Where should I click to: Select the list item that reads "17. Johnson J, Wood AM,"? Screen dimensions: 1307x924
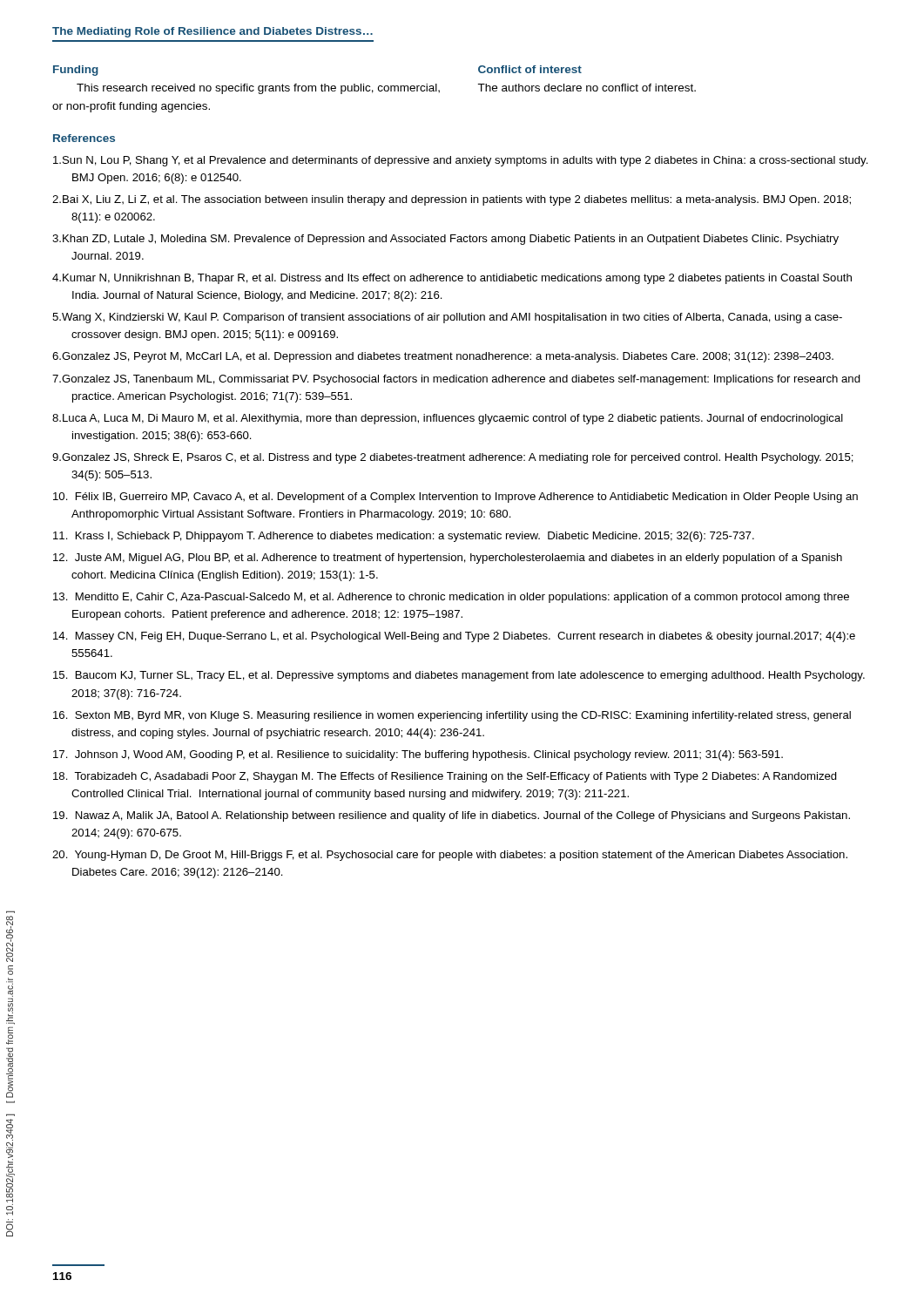point(418,754)
